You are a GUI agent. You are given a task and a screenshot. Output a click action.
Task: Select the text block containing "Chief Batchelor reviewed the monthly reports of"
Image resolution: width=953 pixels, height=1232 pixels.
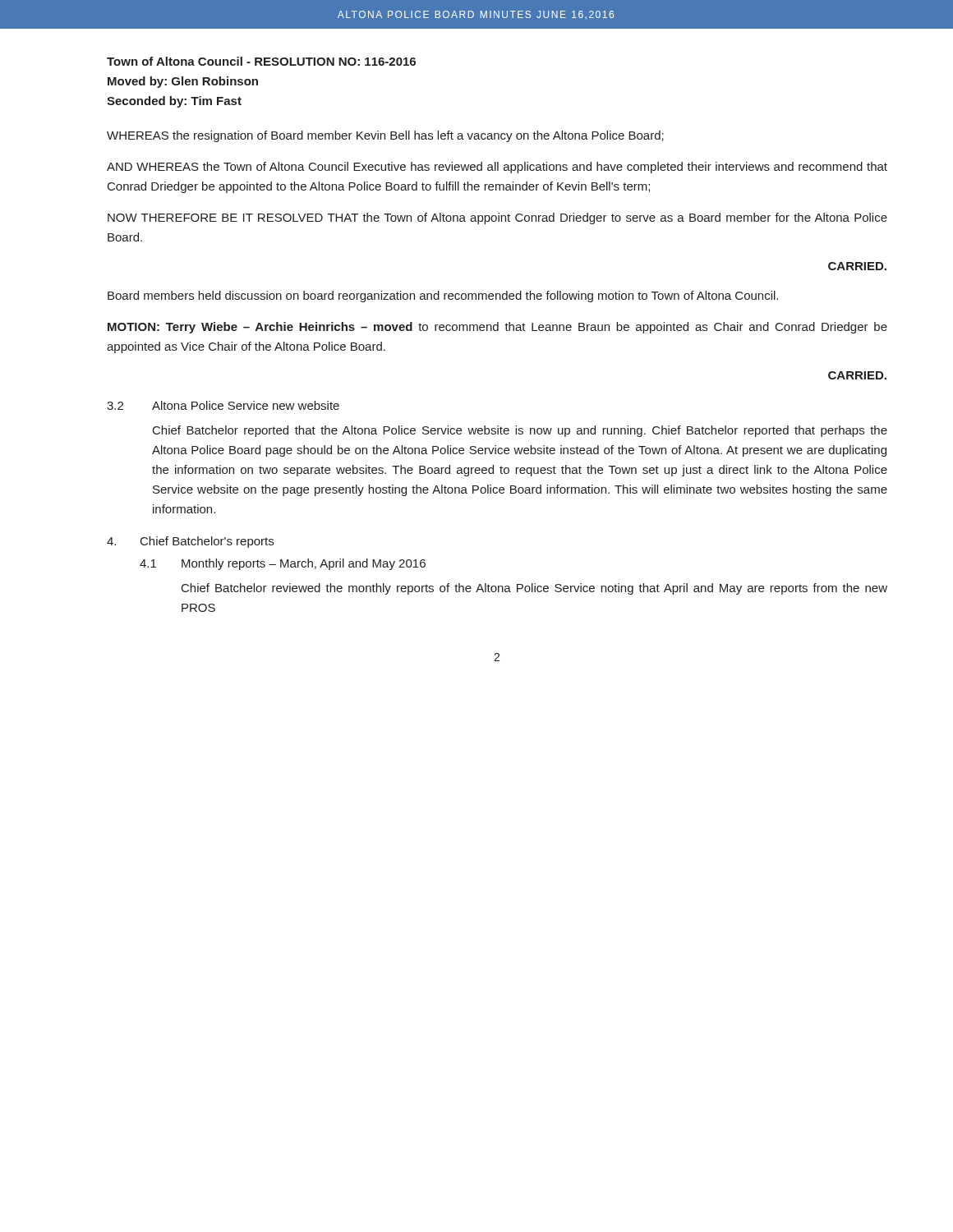click(534, 598)
